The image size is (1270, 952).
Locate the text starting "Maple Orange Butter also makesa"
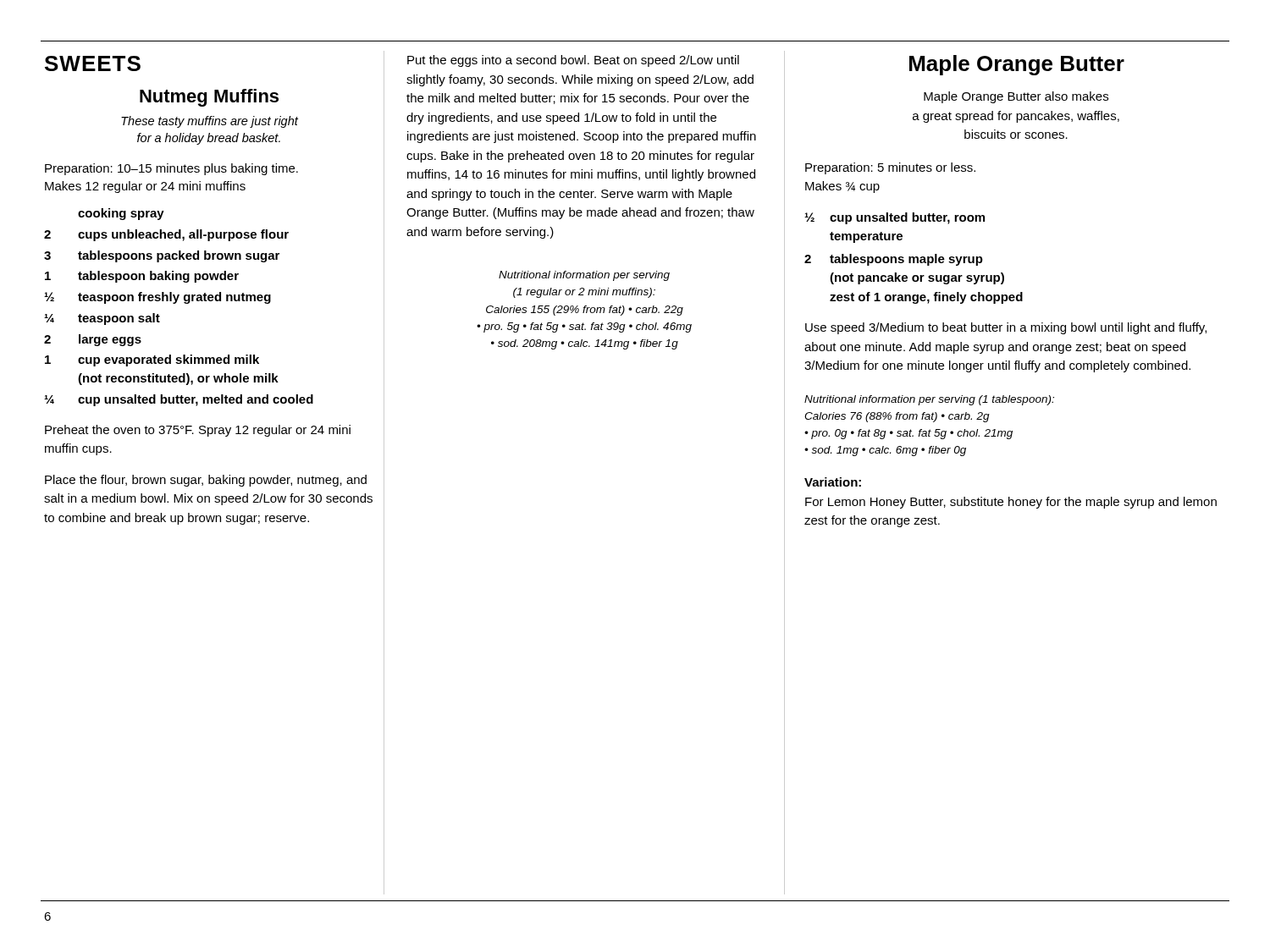[x=1016, y=115]
